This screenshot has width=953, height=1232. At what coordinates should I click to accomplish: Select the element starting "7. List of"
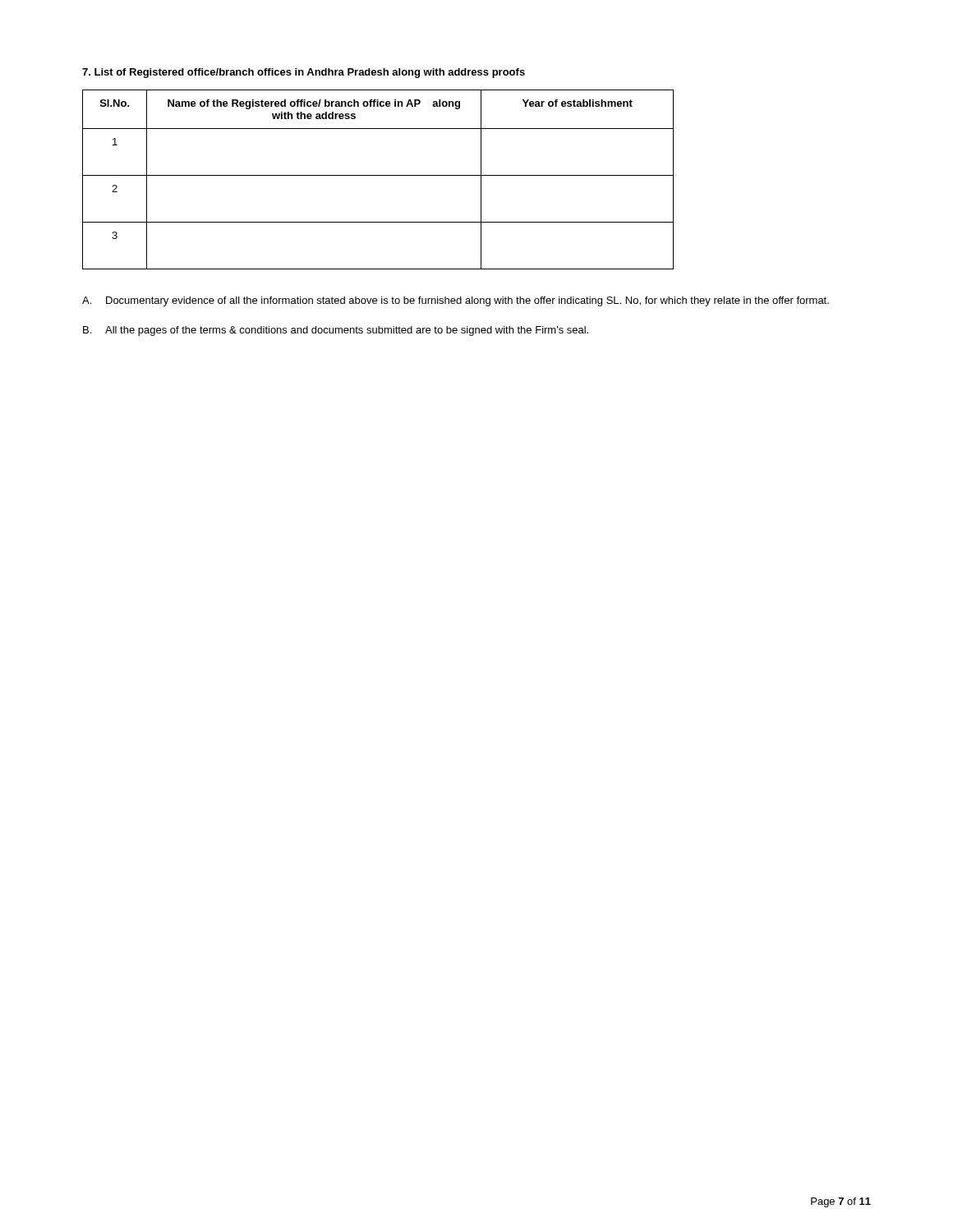click(304, 72)
